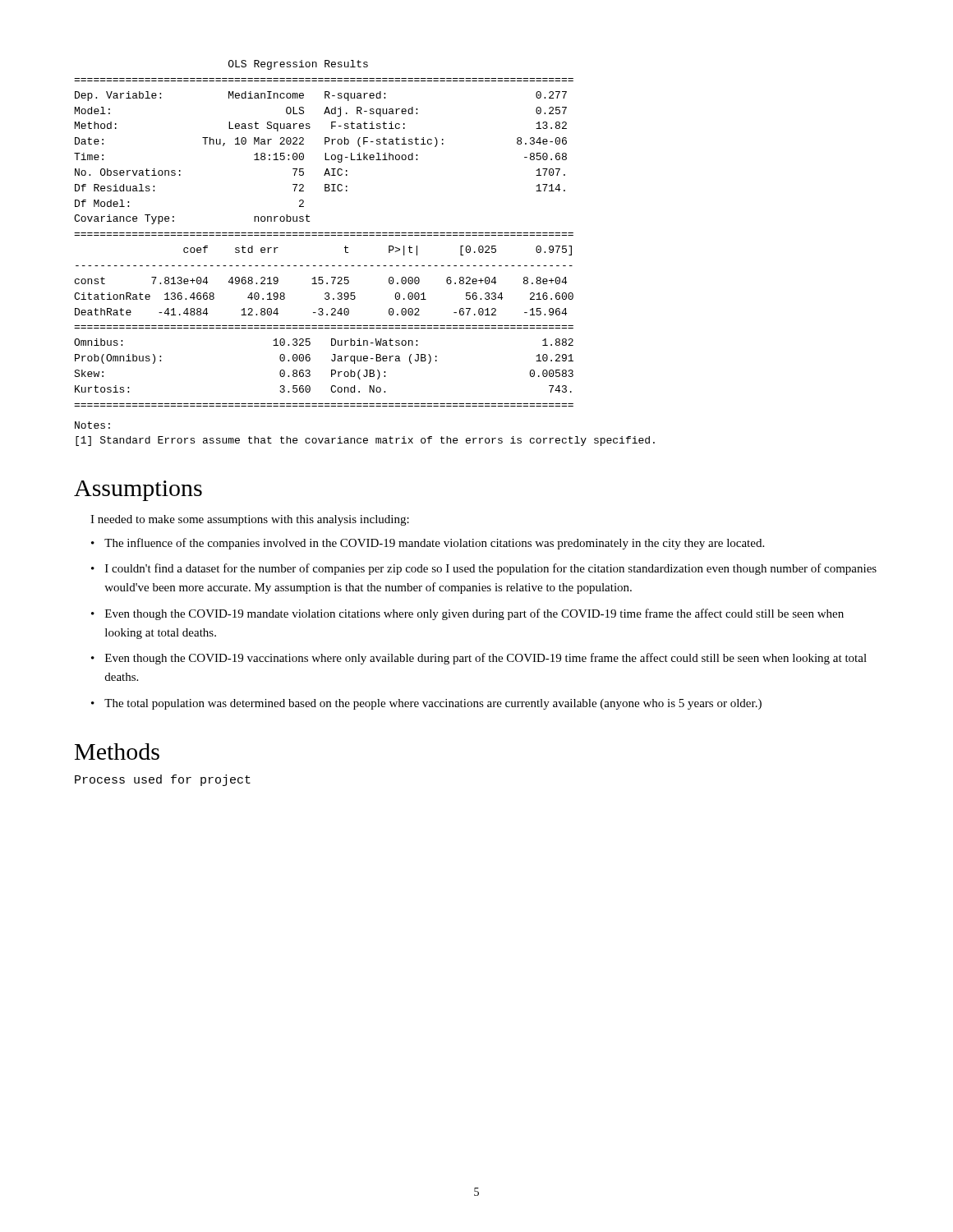Point to the region starting "I needed to make some assumptions"

pos(250,519)
